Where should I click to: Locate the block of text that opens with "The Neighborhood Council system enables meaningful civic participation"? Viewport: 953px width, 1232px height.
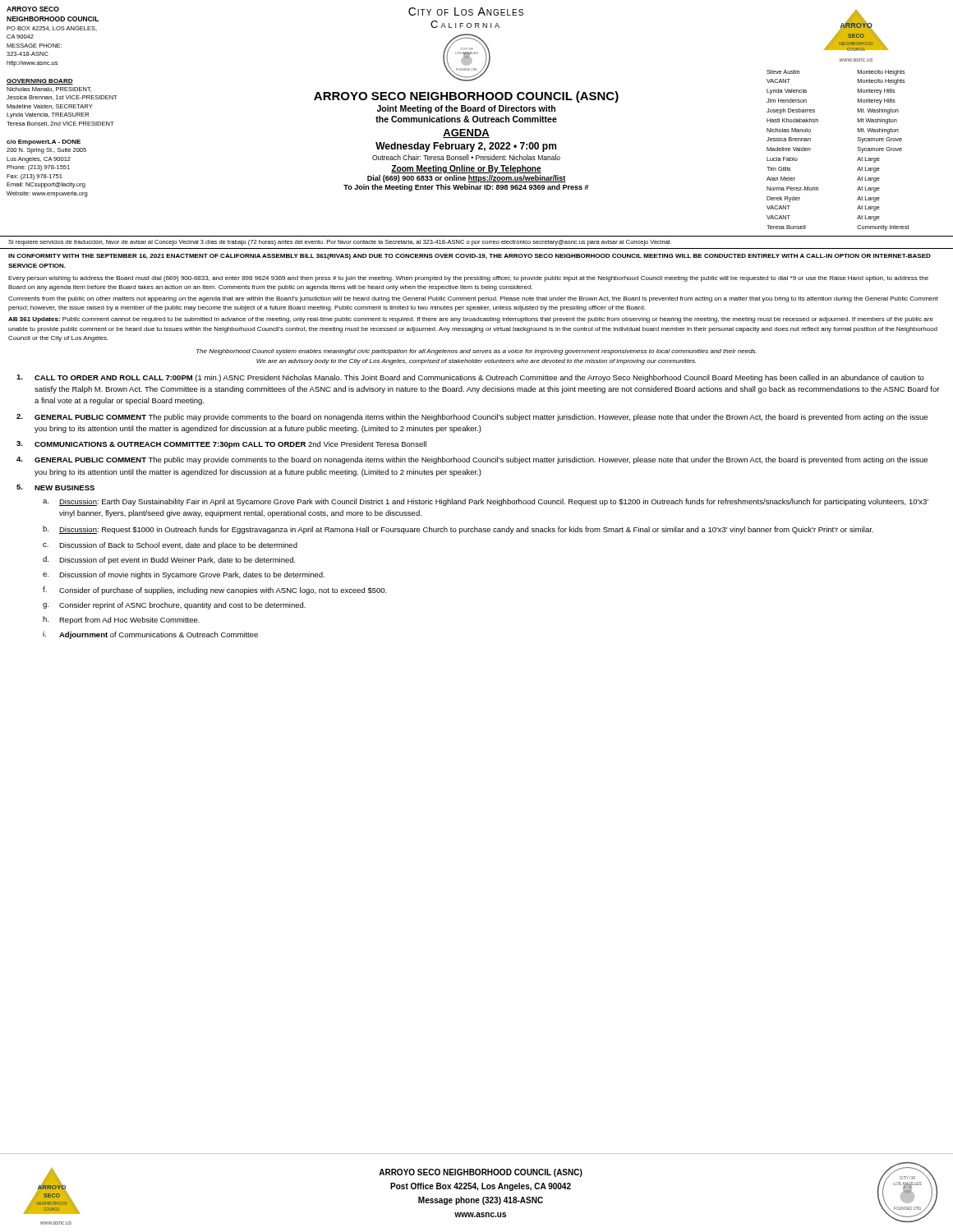pyautogui.click(x=476, y=356)
